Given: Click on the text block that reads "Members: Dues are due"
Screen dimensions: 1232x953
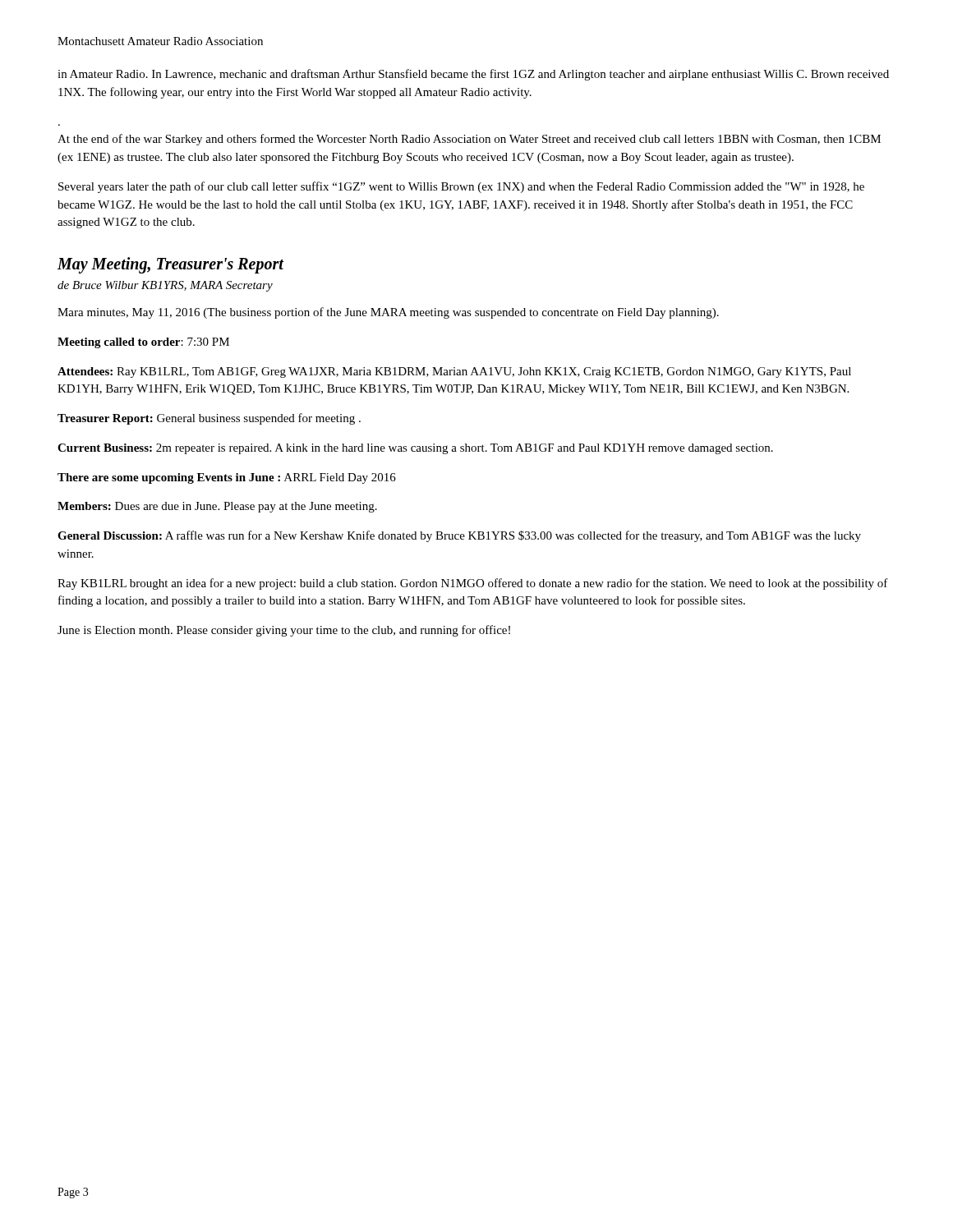Looking at the screenshot, I should (217, 506).
